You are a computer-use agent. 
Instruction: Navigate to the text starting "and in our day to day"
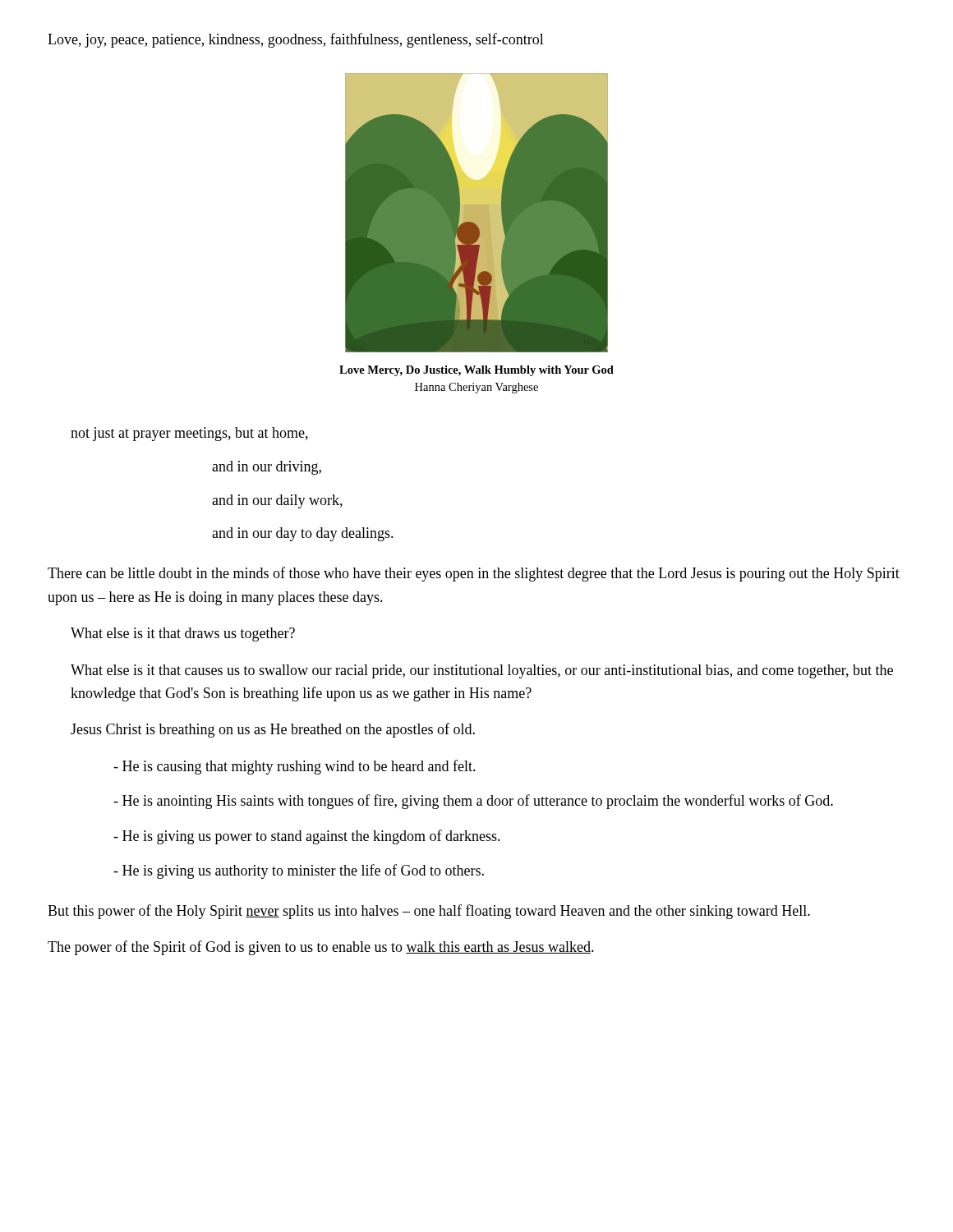click(303, 533)
